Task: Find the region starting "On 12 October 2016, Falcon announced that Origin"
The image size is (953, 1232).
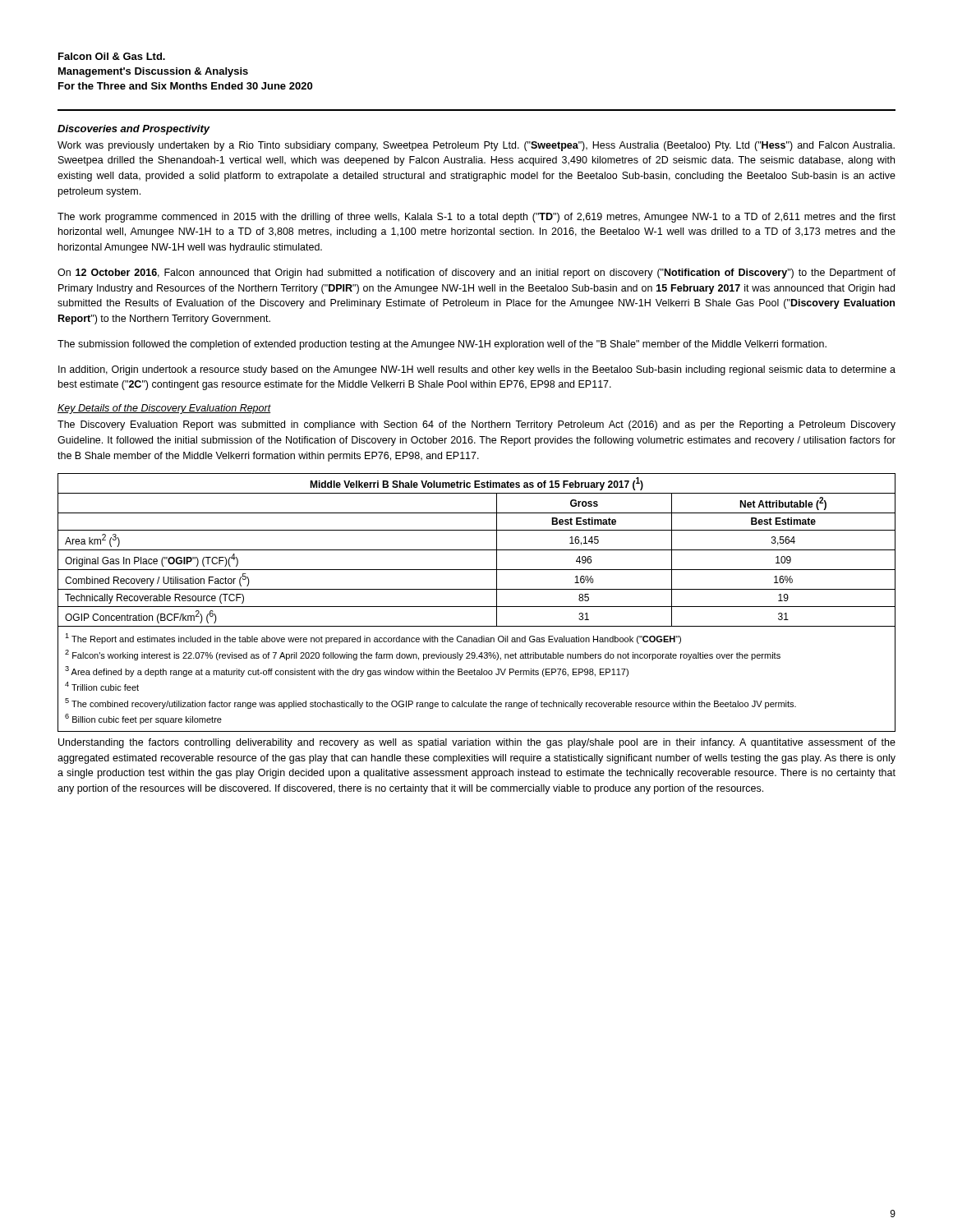Action: click(476, 296)
